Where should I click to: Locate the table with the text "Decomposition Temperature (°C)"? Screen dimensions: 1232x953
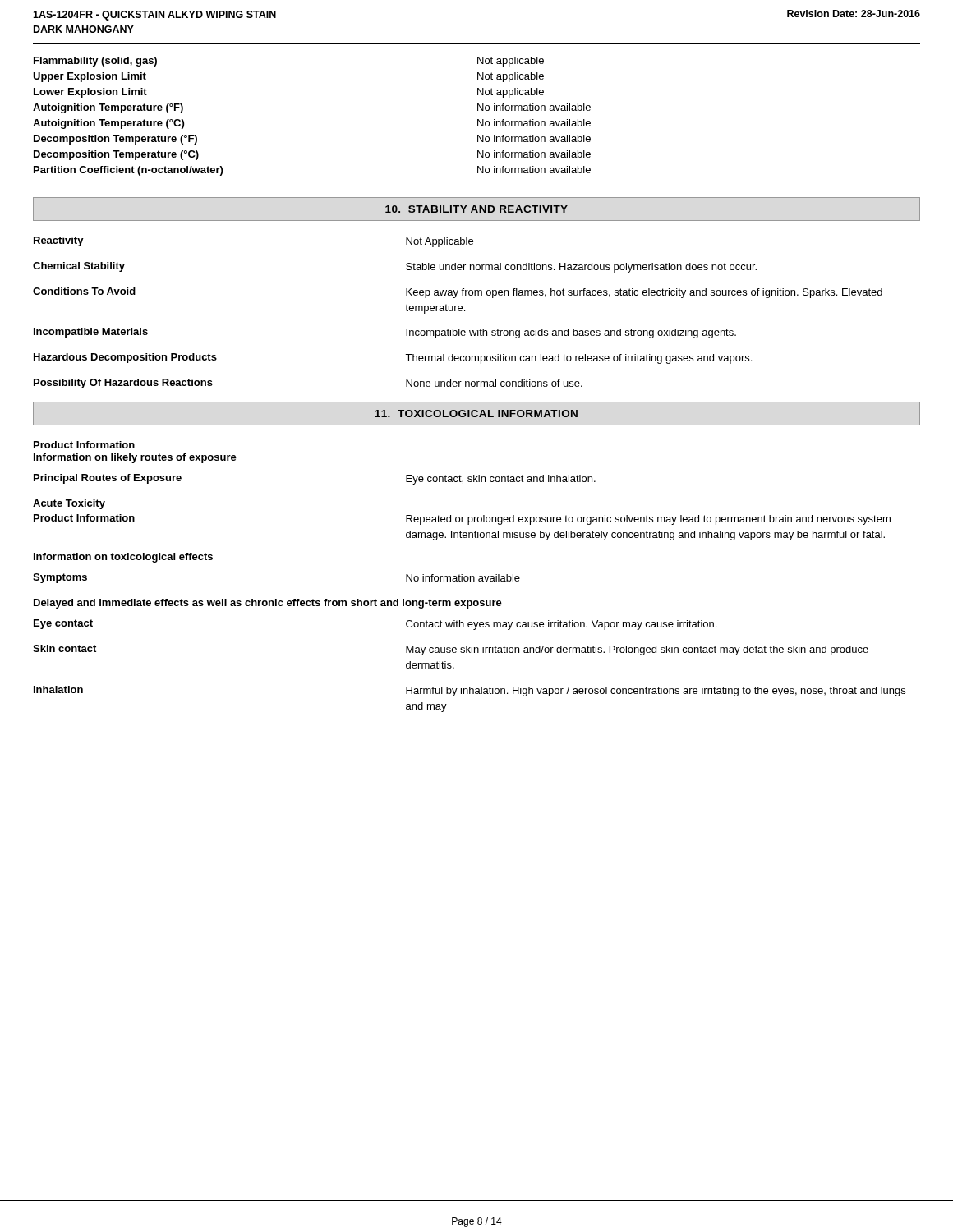[x=476, y=115]
